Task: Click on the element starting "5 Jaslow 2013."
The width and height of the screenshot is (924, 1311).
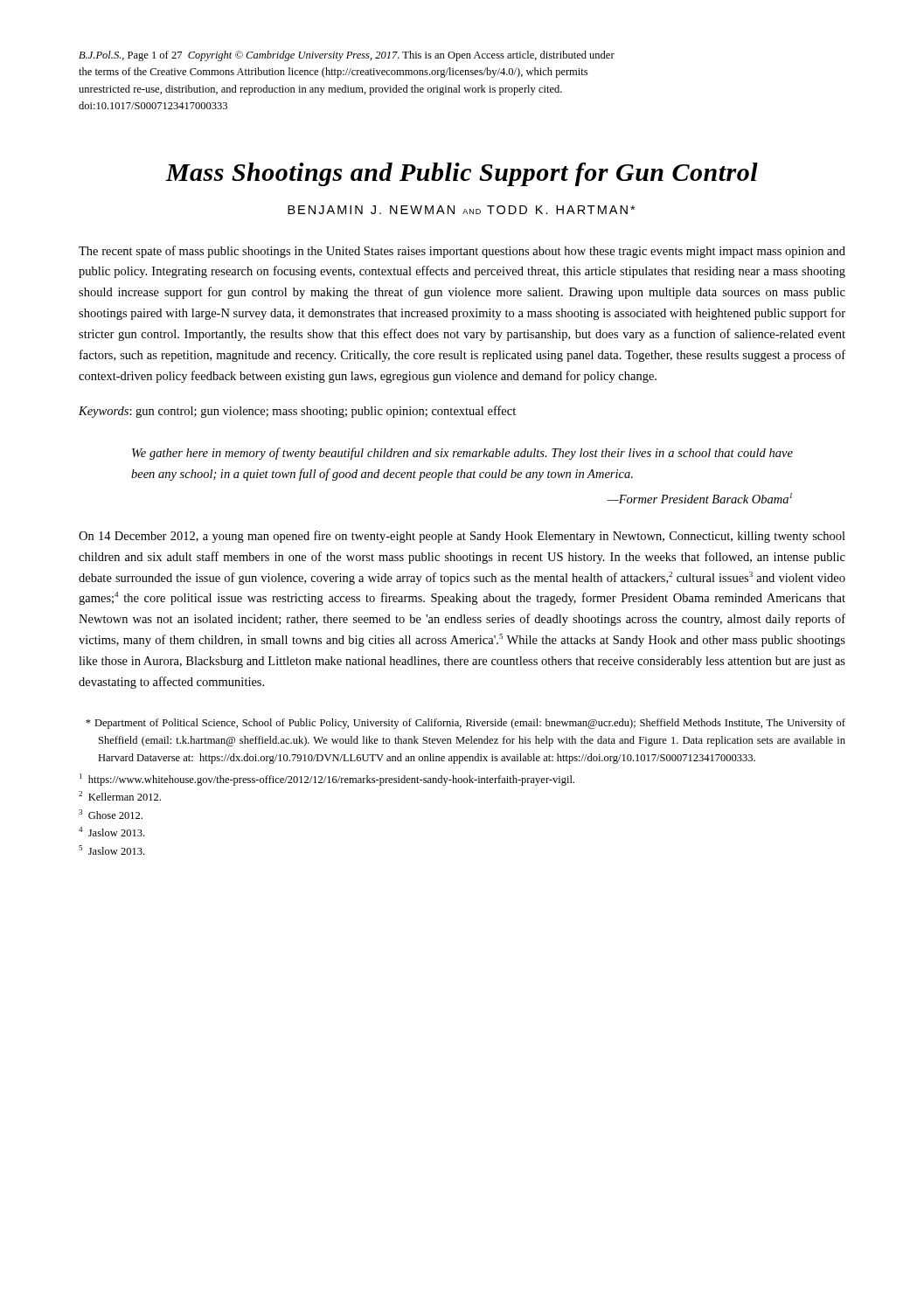Action: point(112,850)
